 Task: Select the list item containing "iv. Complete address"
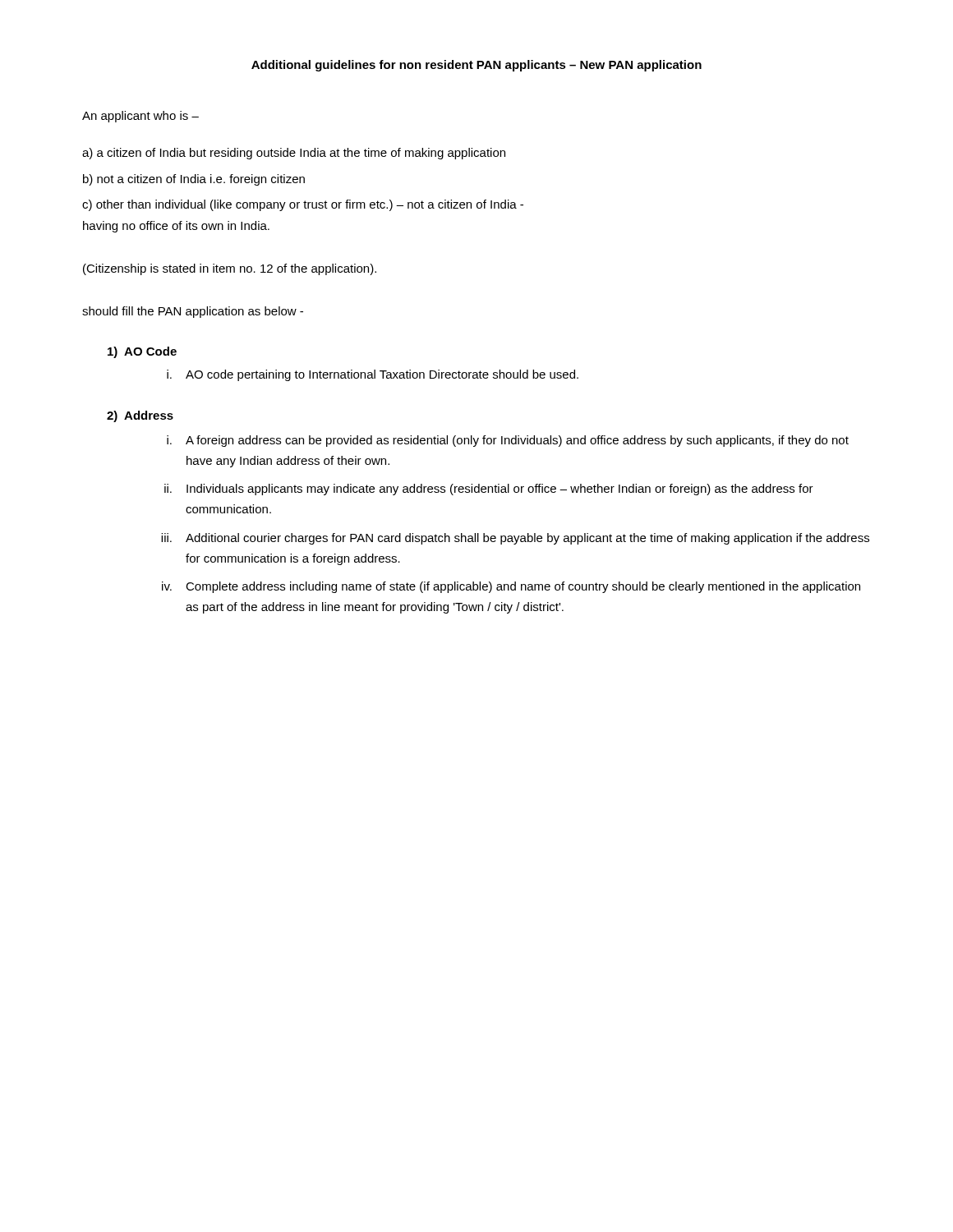coord(505,597)
